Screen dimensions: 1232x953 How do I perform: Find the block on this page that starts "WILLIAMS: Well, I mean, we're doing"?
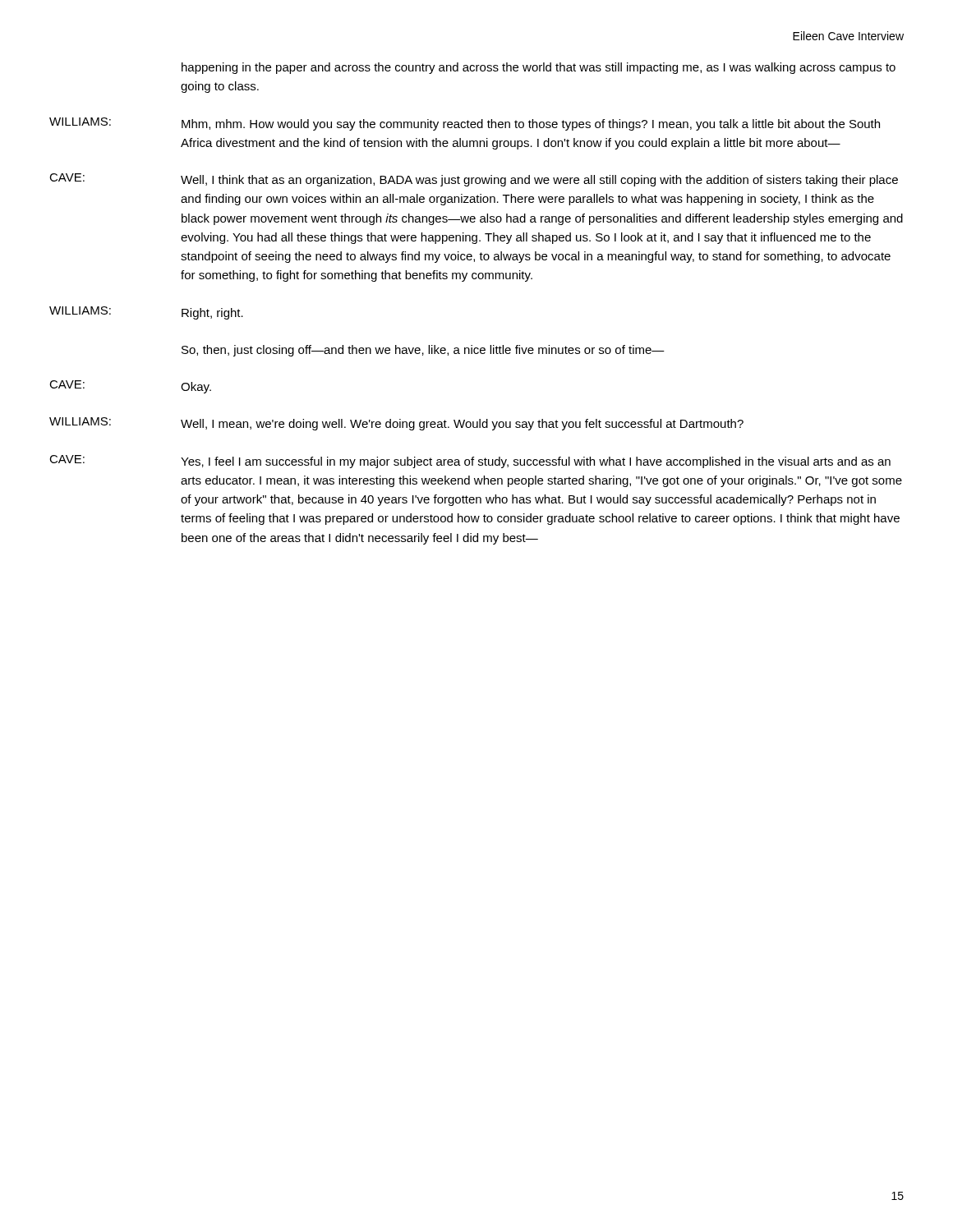pyautogui.click(x=476, y=424)
